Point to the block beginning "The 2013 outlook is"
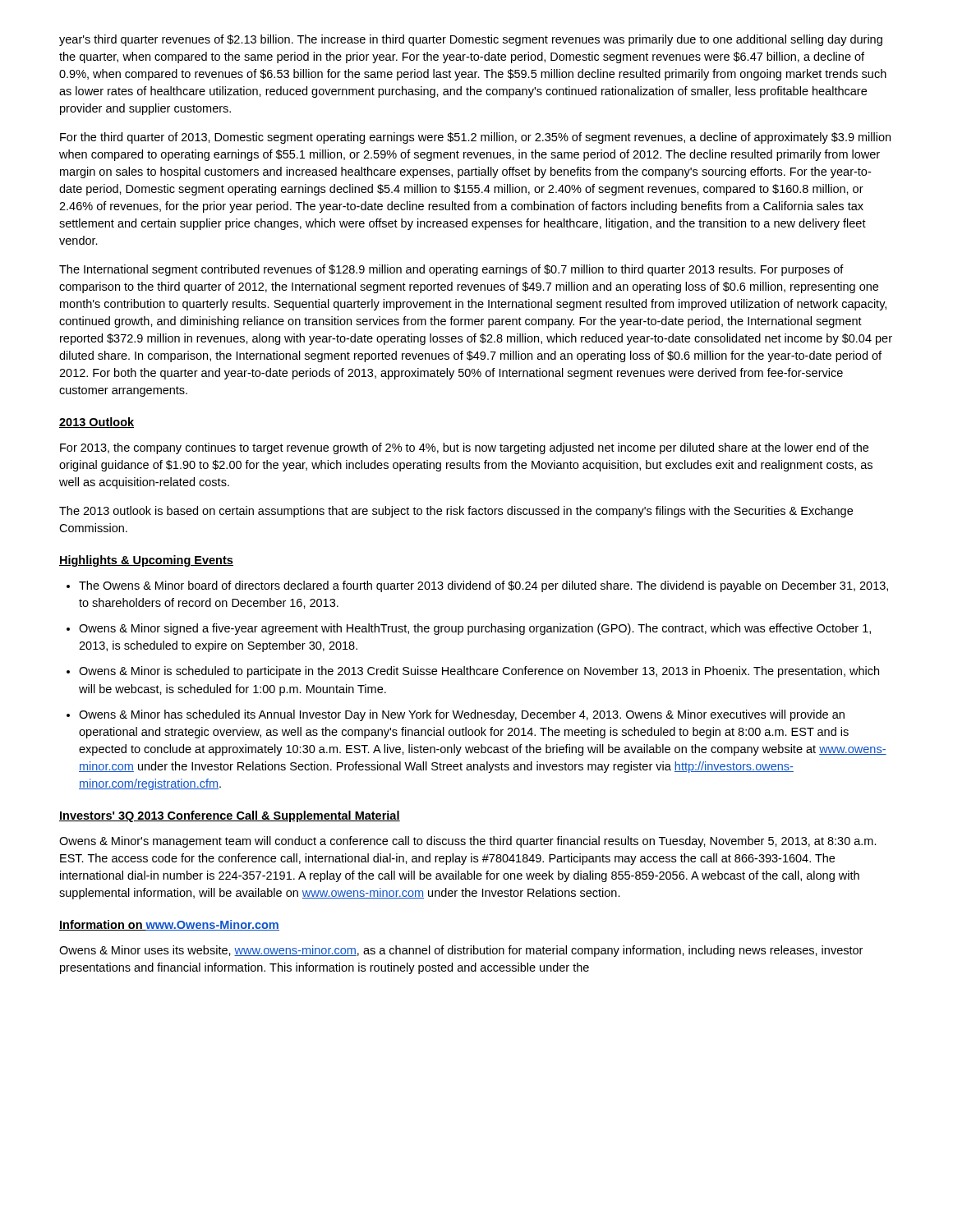Screen dimensions: 1232x953 [456, 520]
